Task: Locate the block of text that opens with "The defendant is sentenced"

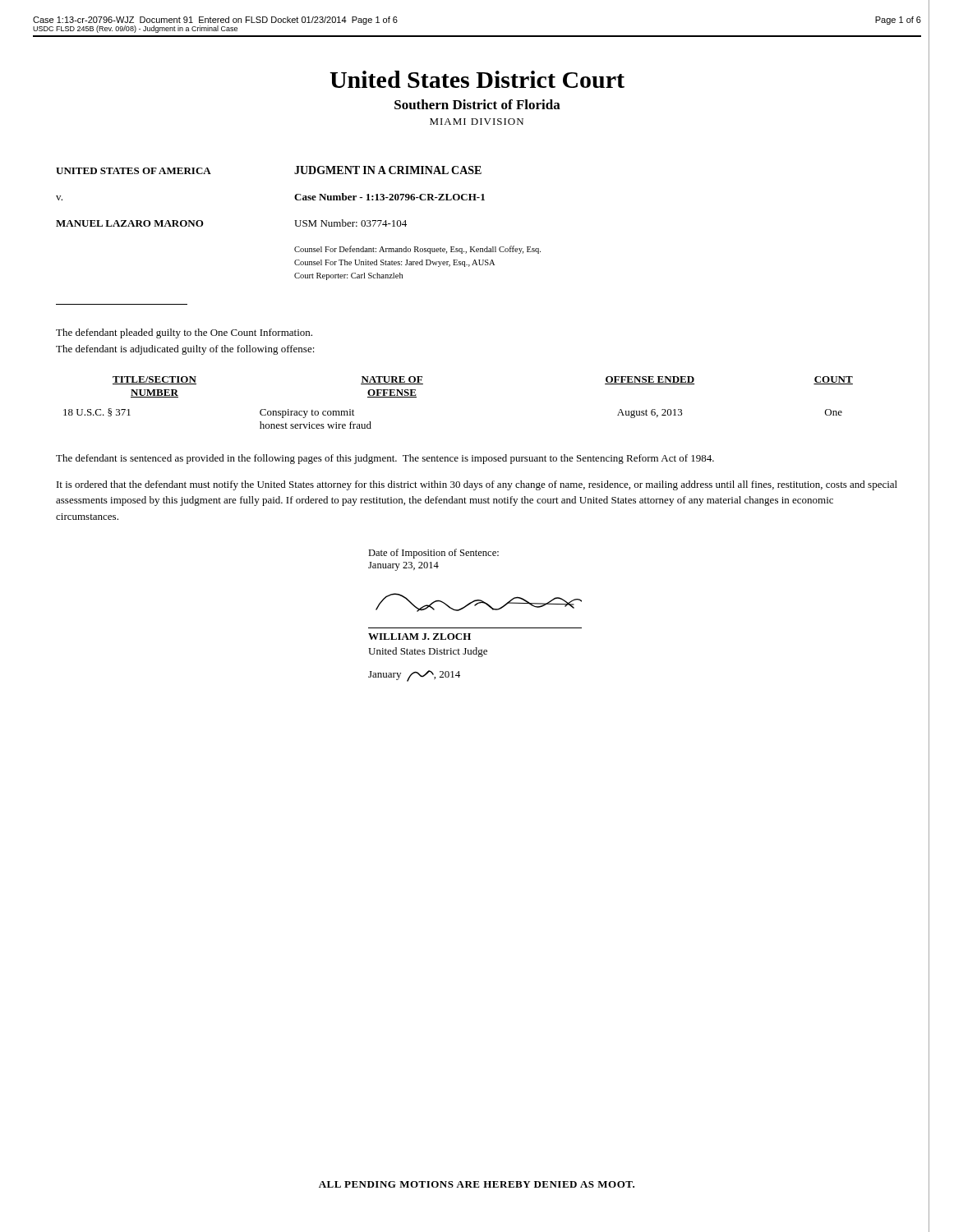Action: pyautogui.click(x=385, y=458)
